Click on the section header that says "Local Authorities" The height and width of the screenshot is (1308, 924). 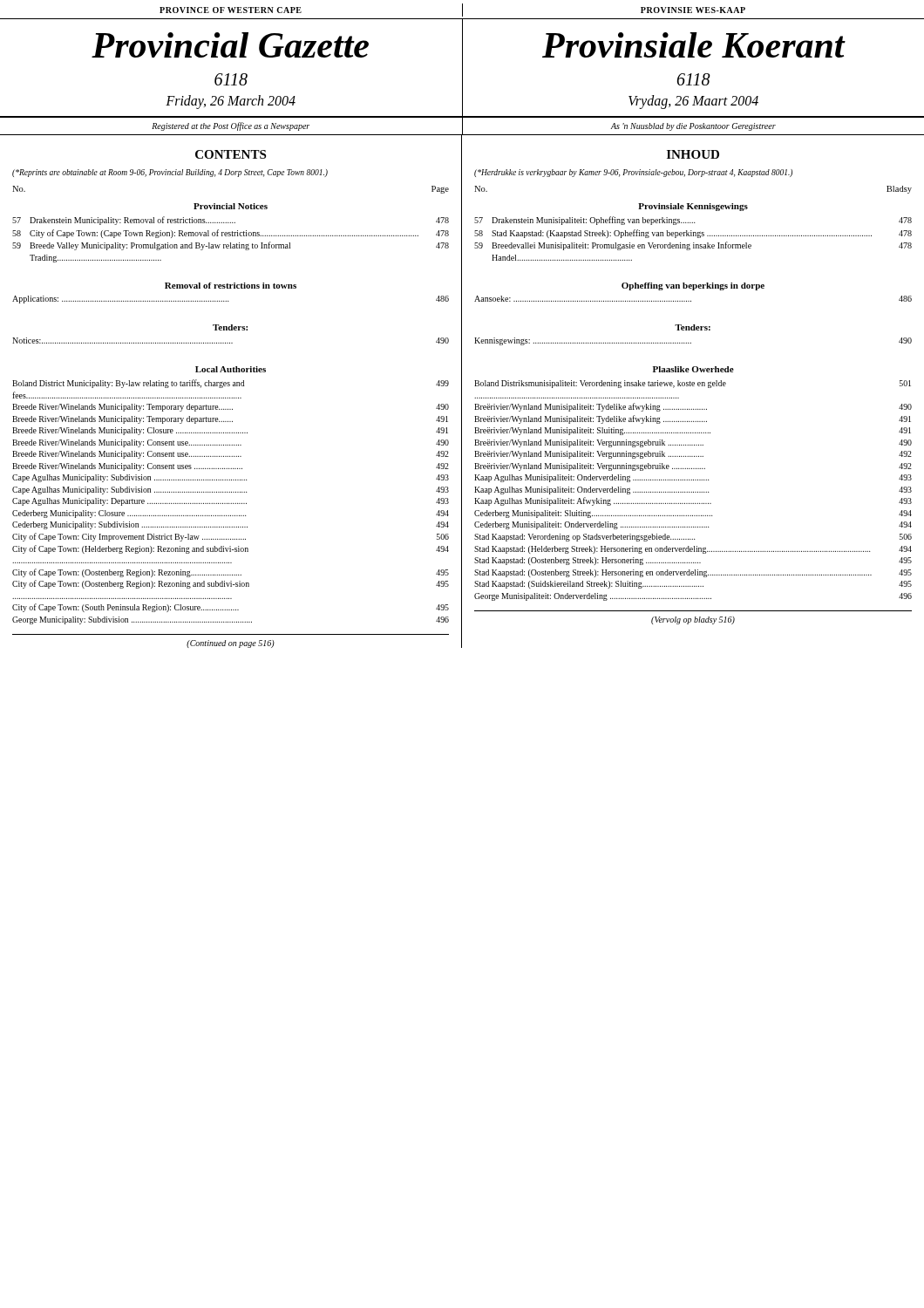(231, 369)
